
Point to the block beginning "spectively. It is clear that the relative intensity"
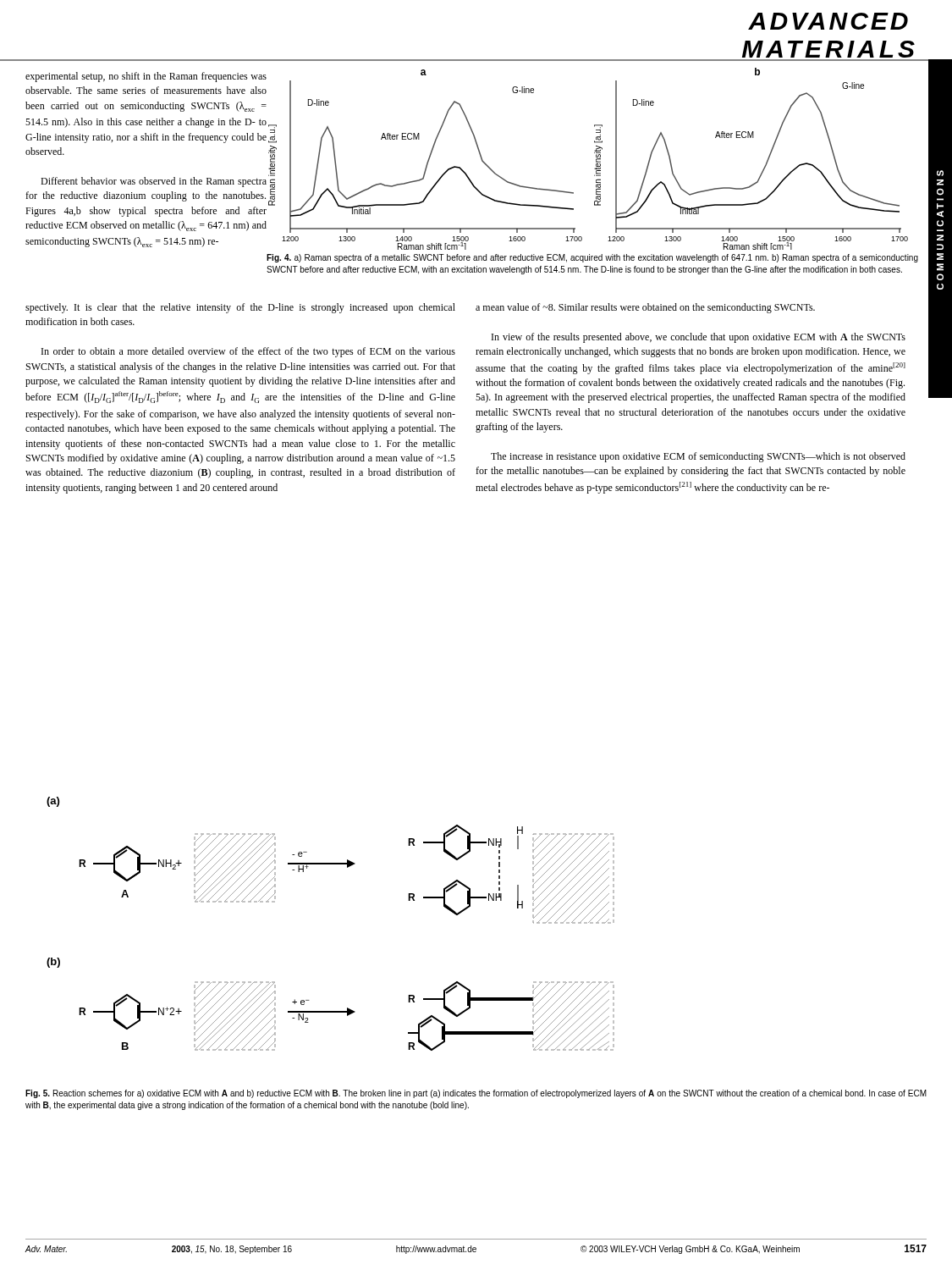pos(240,398)
